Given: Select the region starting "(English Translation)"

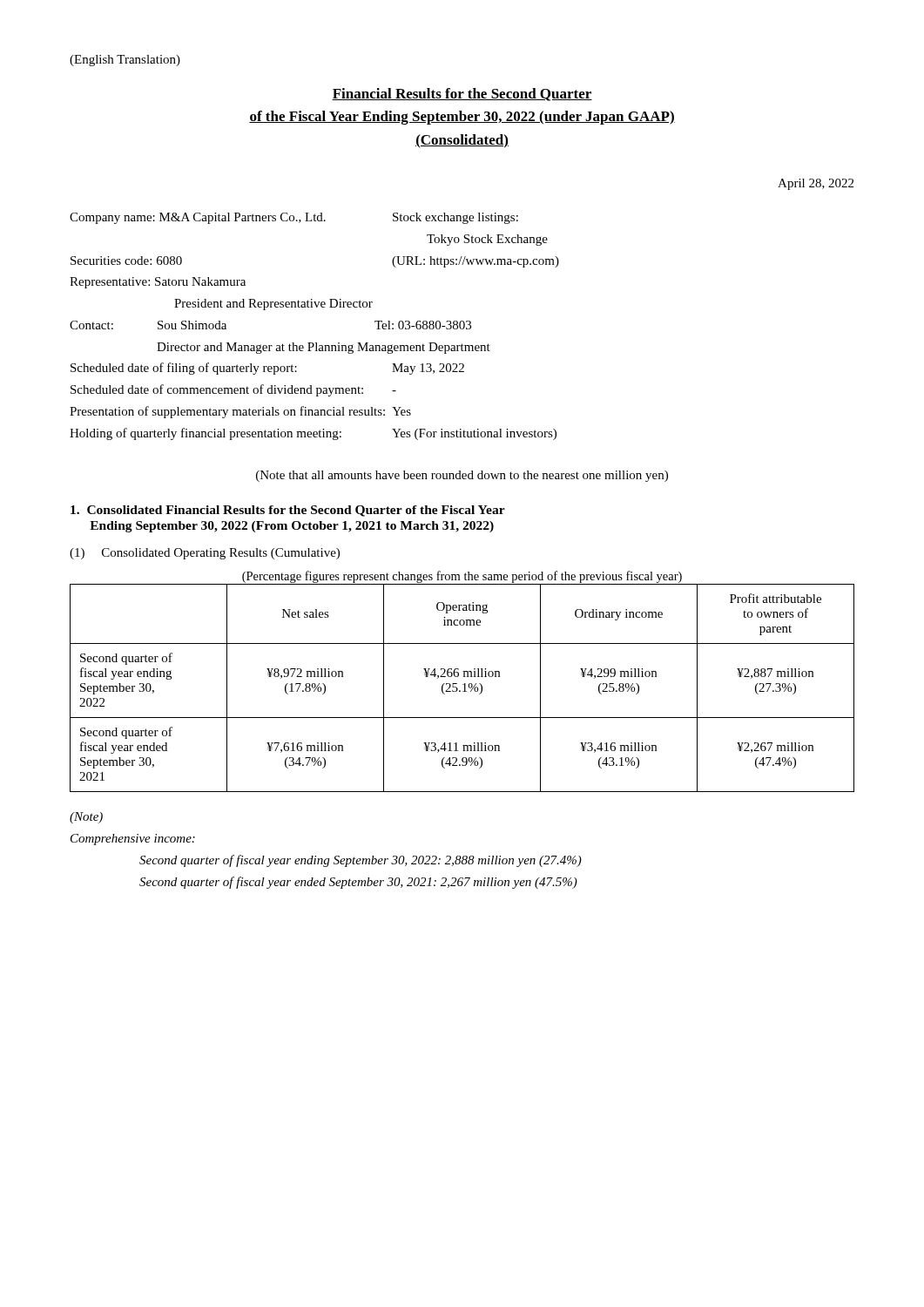Looking at the screenshot, I should 125,59.
